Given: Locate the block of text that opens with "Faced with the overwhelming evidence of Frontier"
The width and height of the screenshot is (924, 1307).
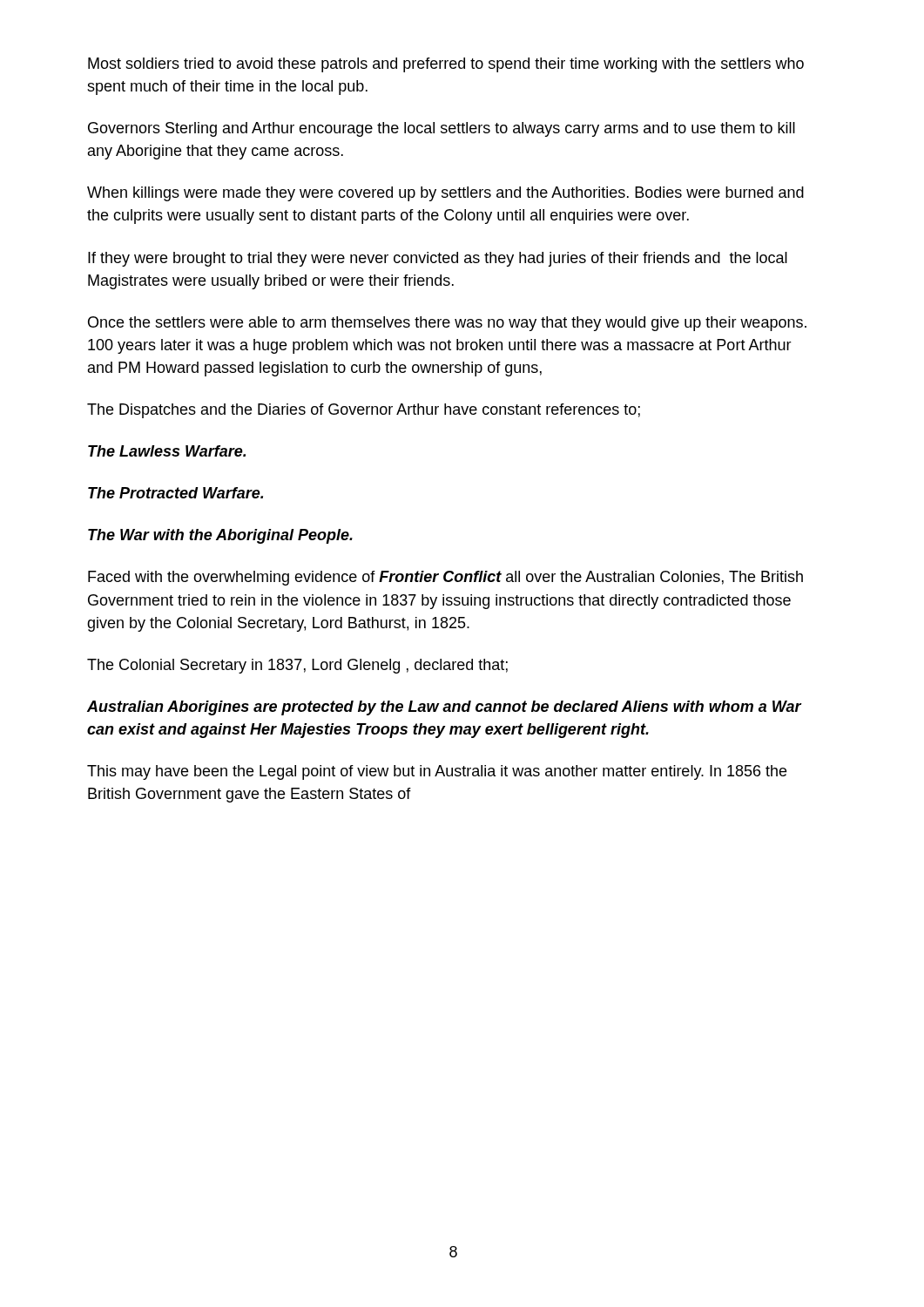Looking at the screenshot, I should pos(446,600).
